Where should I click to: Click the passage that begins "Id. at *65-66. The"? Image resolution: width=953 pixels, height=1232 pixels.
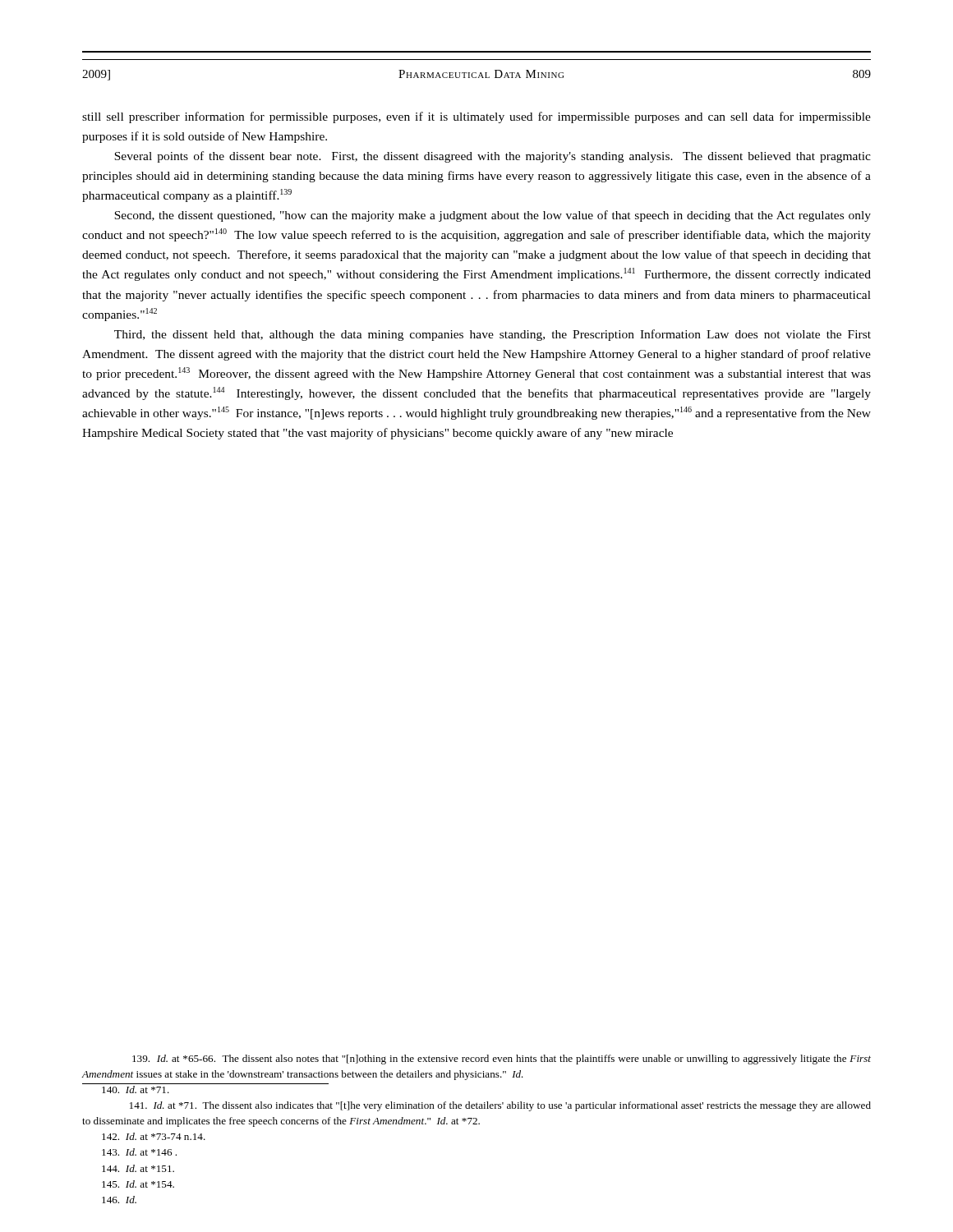(x=476, y=1129)
